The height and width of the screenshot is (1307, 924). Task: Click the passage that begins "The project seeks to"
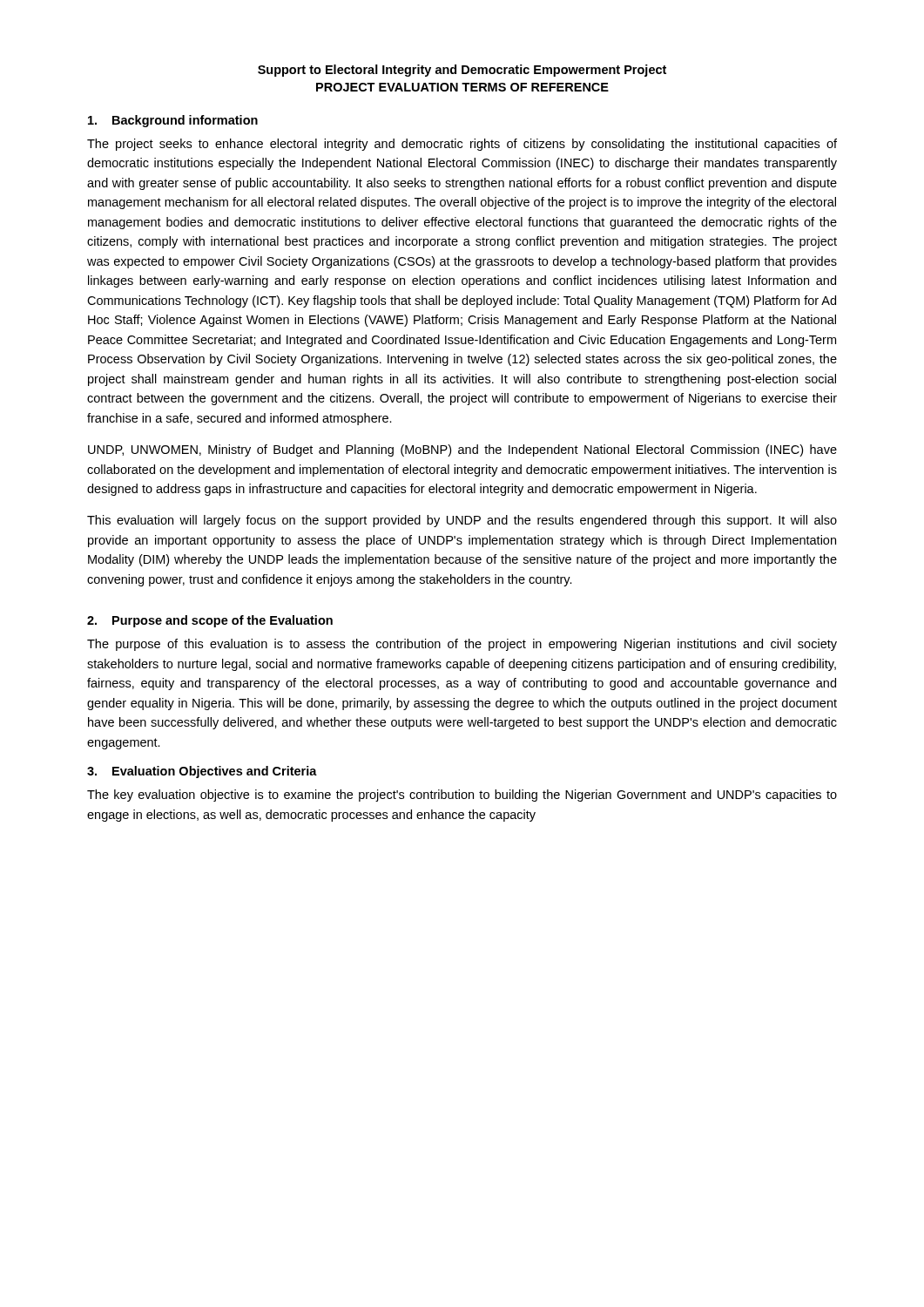coord(462,281)
